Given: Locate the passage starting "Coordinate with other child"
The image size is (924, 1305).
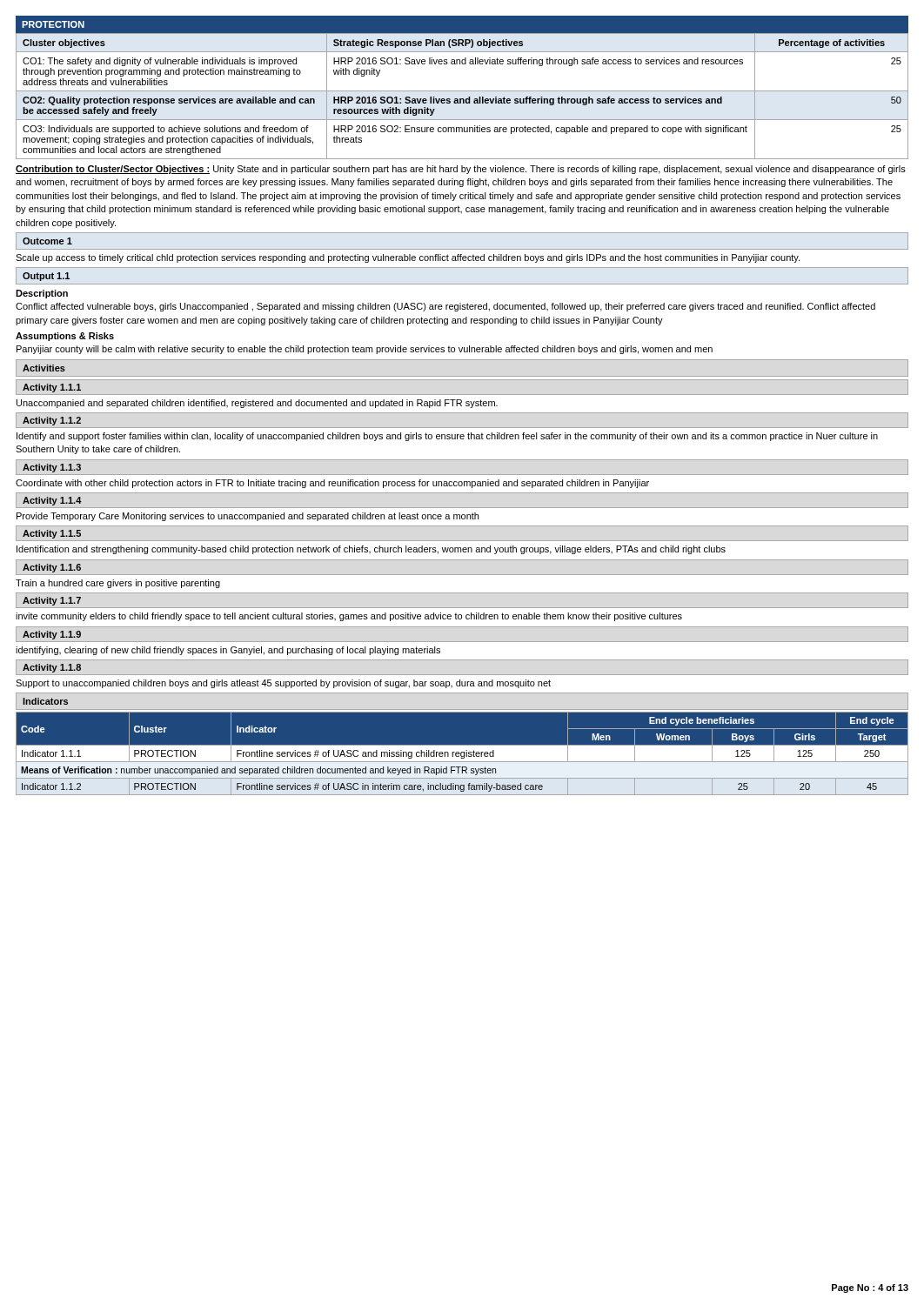Looking at the screenshot, I should [332, 483].
